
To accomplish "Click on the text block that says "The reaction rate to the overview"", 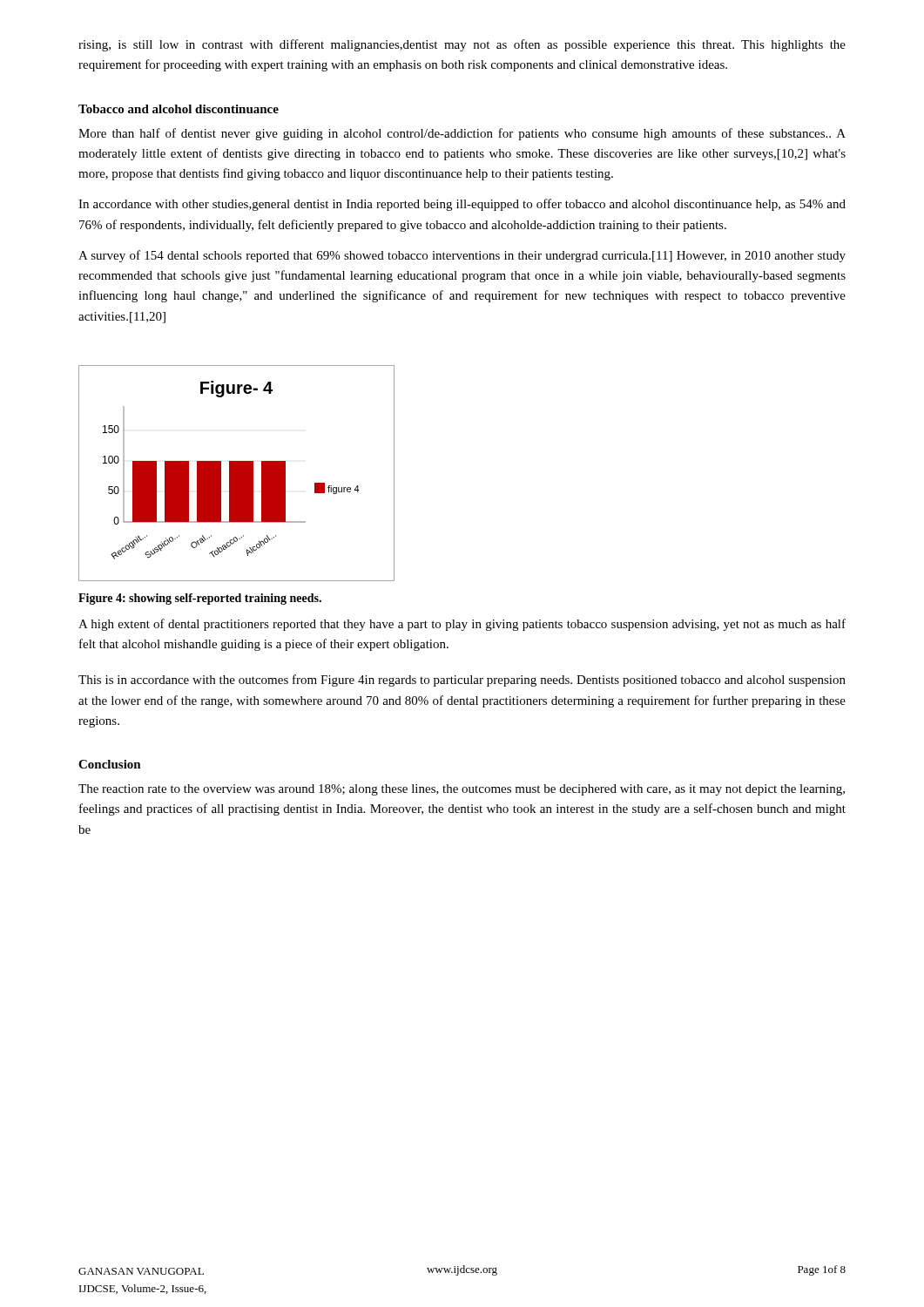I will click(x=462, y=809).
